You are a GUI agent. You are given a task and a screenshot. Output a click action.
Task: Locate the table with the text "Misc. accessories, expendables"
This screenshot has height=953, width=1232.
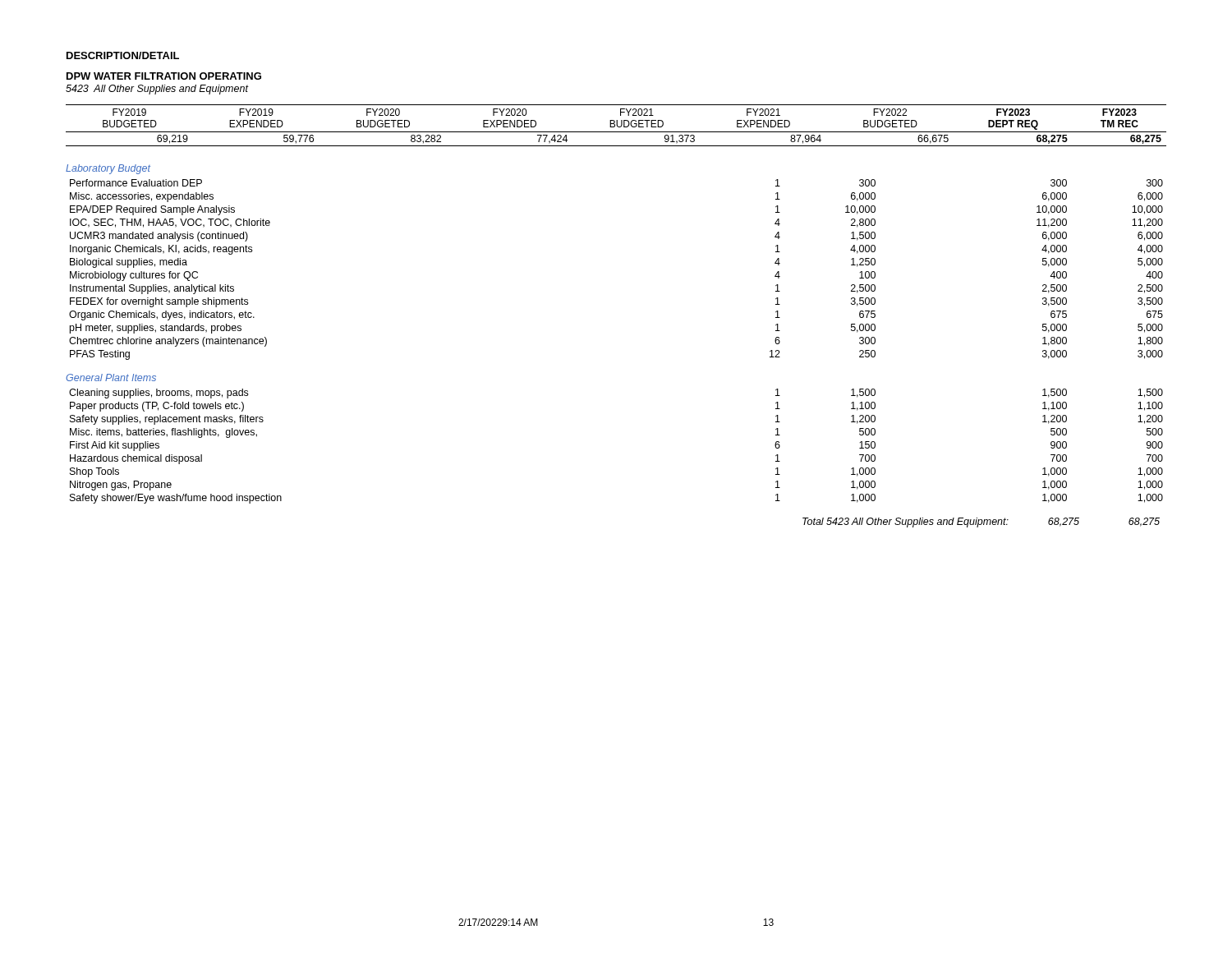(x=616, y=269)
